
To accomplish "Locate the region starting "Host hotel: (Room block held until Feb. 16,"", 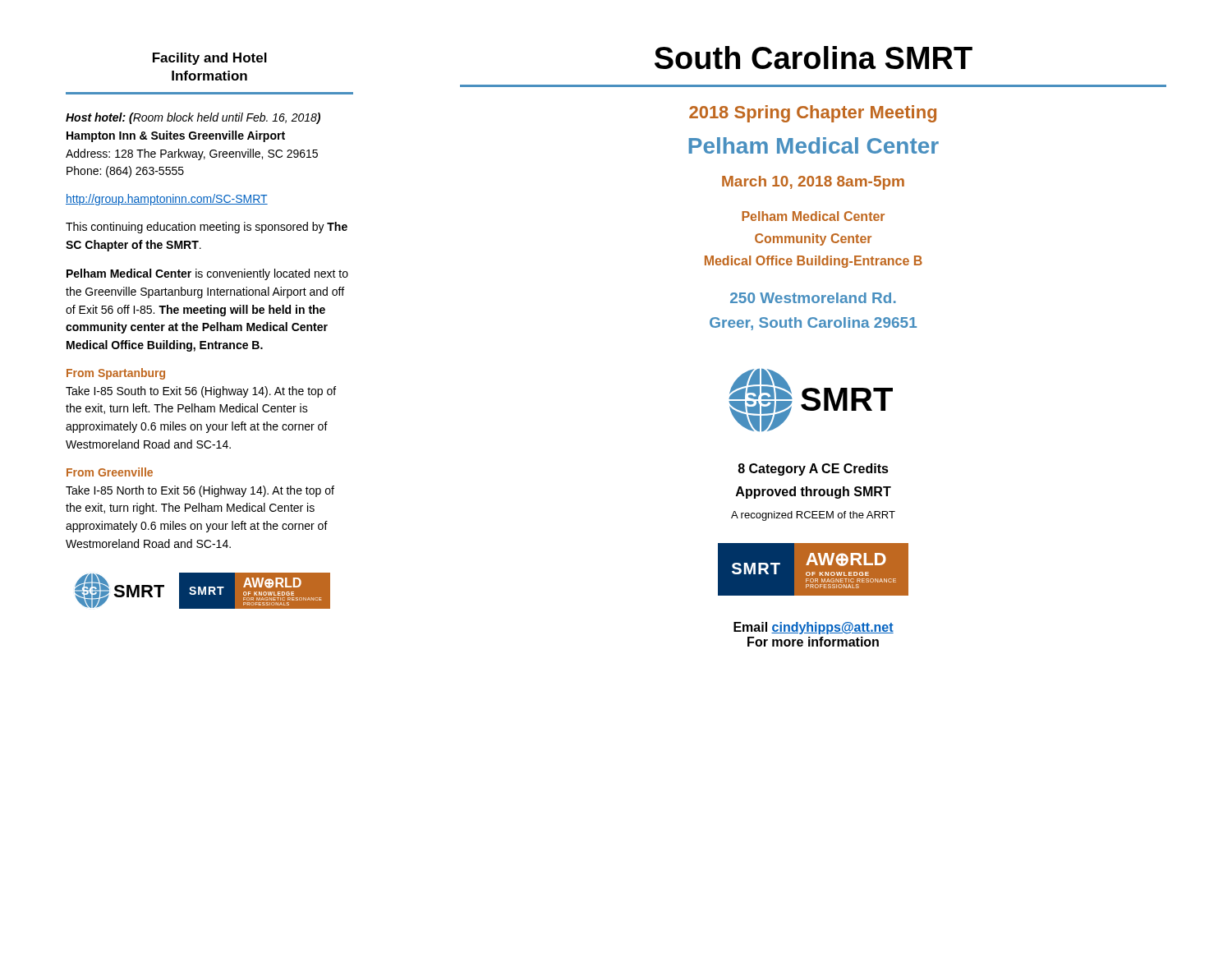I will [193, 144].
